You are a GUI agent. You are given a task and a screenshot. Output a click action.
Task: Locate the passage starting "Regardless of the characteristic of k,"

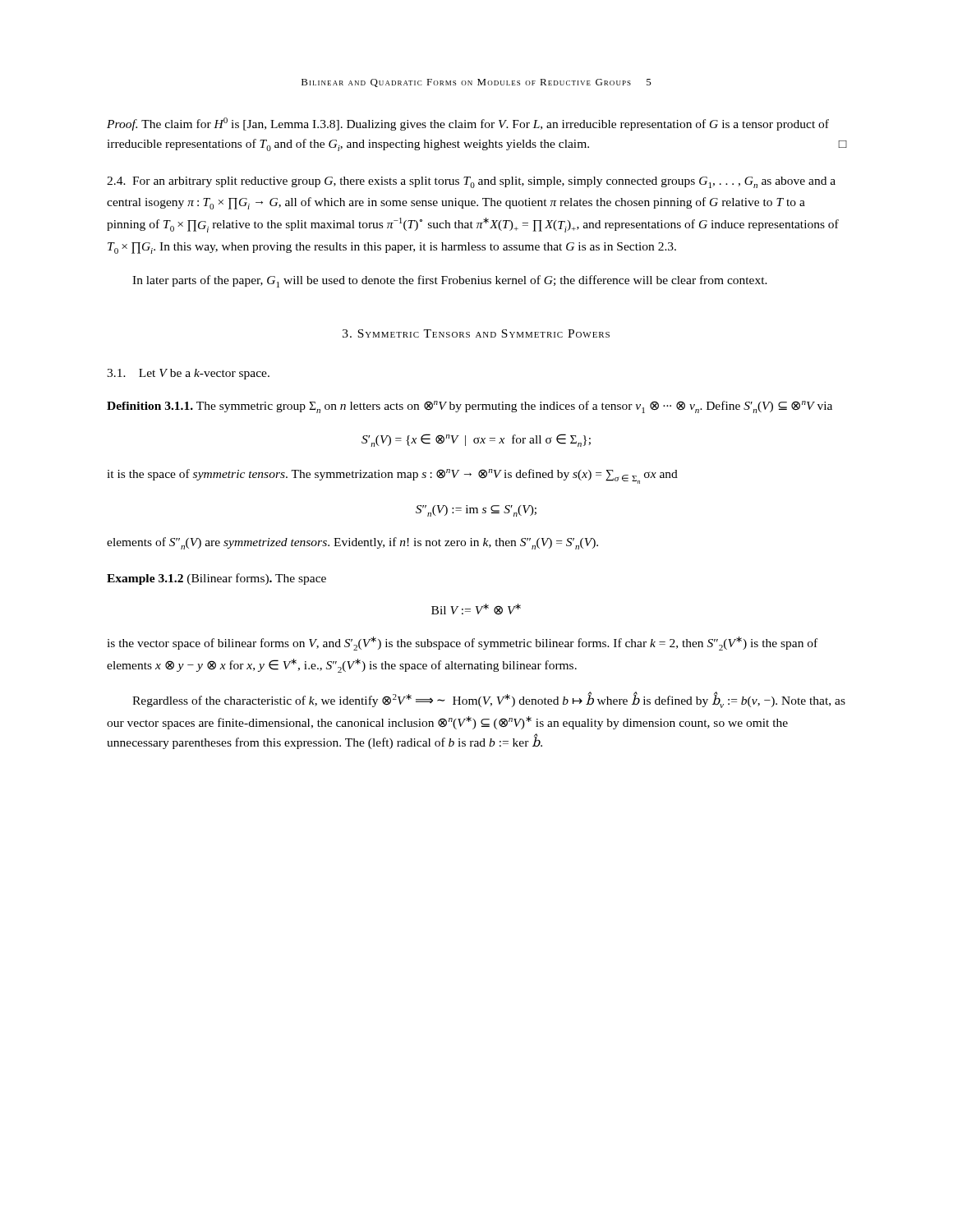pos(476,720)
